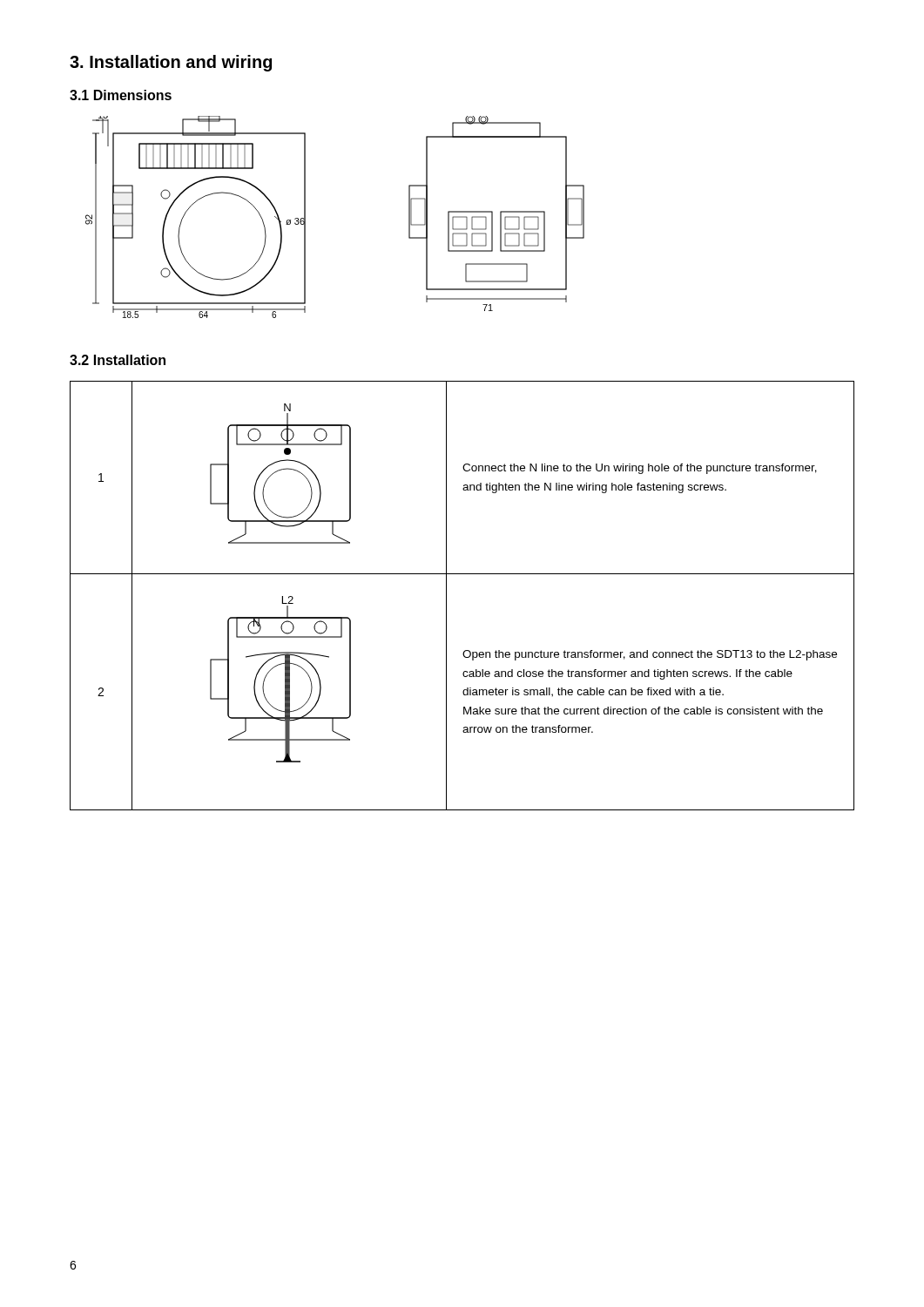This screenshot has height=1307, width=924.
Task: Find the engineering diagram
Action: pos(462,220)
